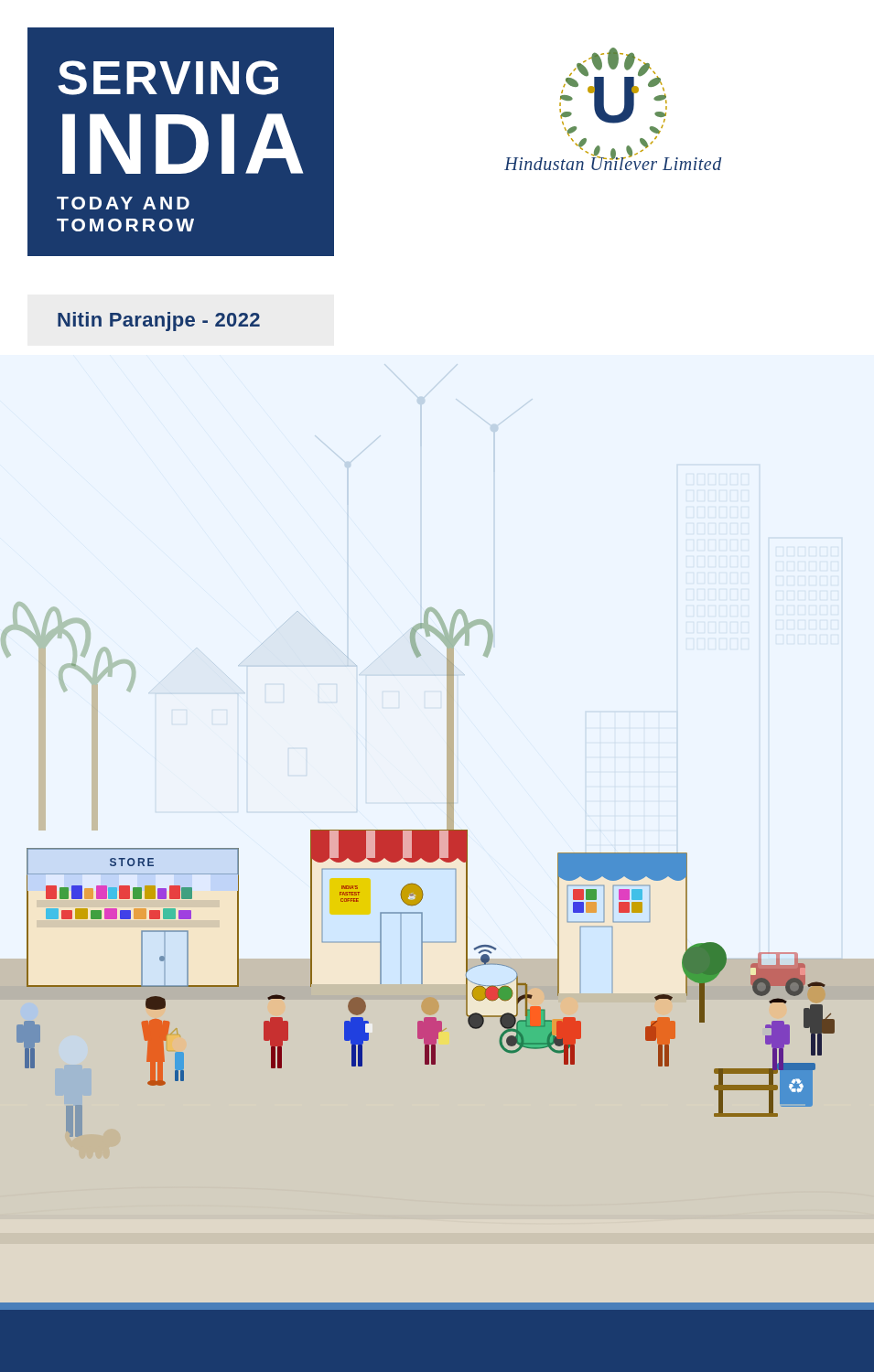Select the logo
The height and width of the screenshot is (1372, 874).
pyautogui.click(x=613, y=110)
